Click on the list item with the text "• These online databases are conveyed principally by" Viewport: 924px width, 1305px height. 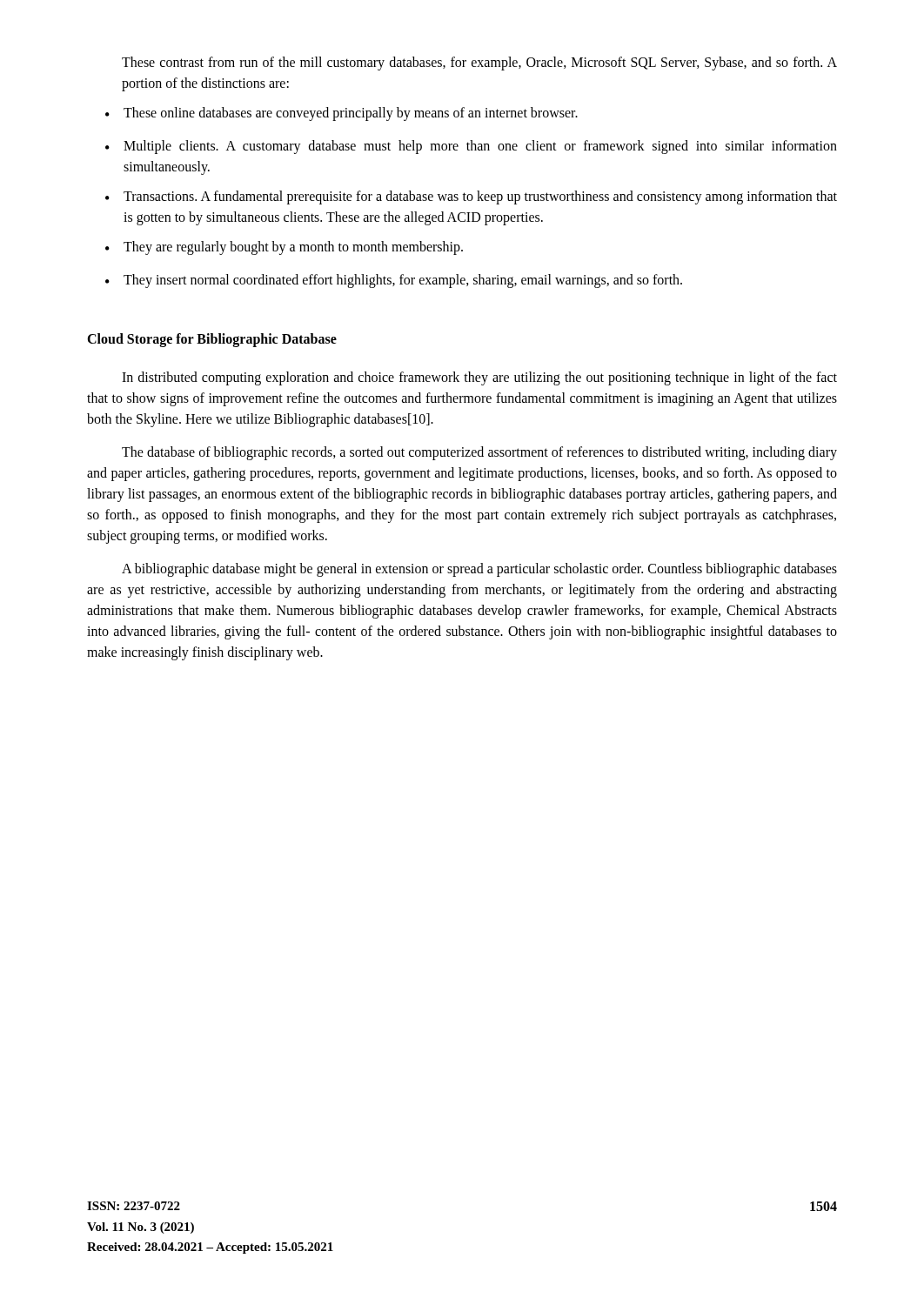471,115
